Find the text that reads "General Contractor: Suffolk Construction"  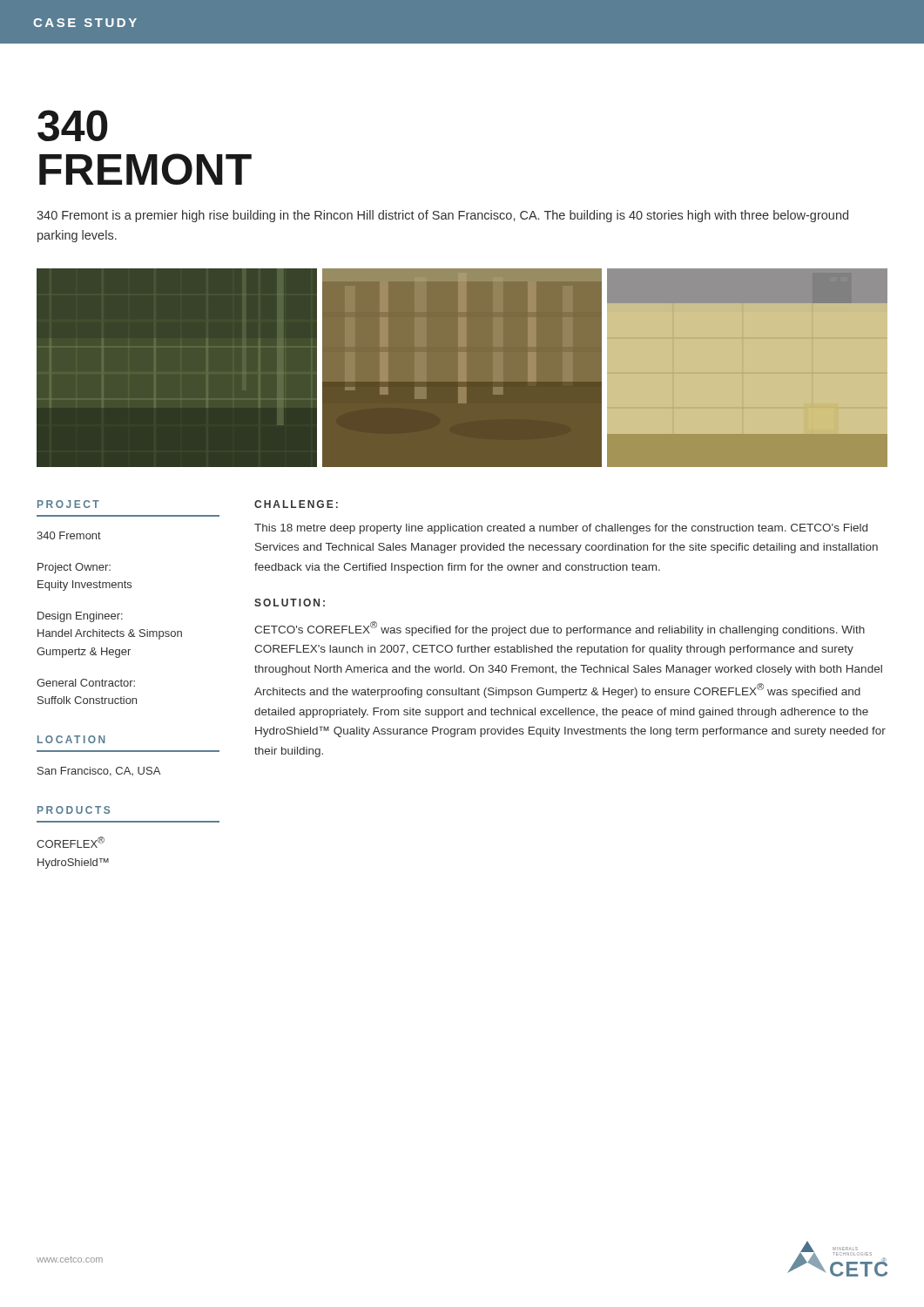pyautogui.click(x=87, y=691)
